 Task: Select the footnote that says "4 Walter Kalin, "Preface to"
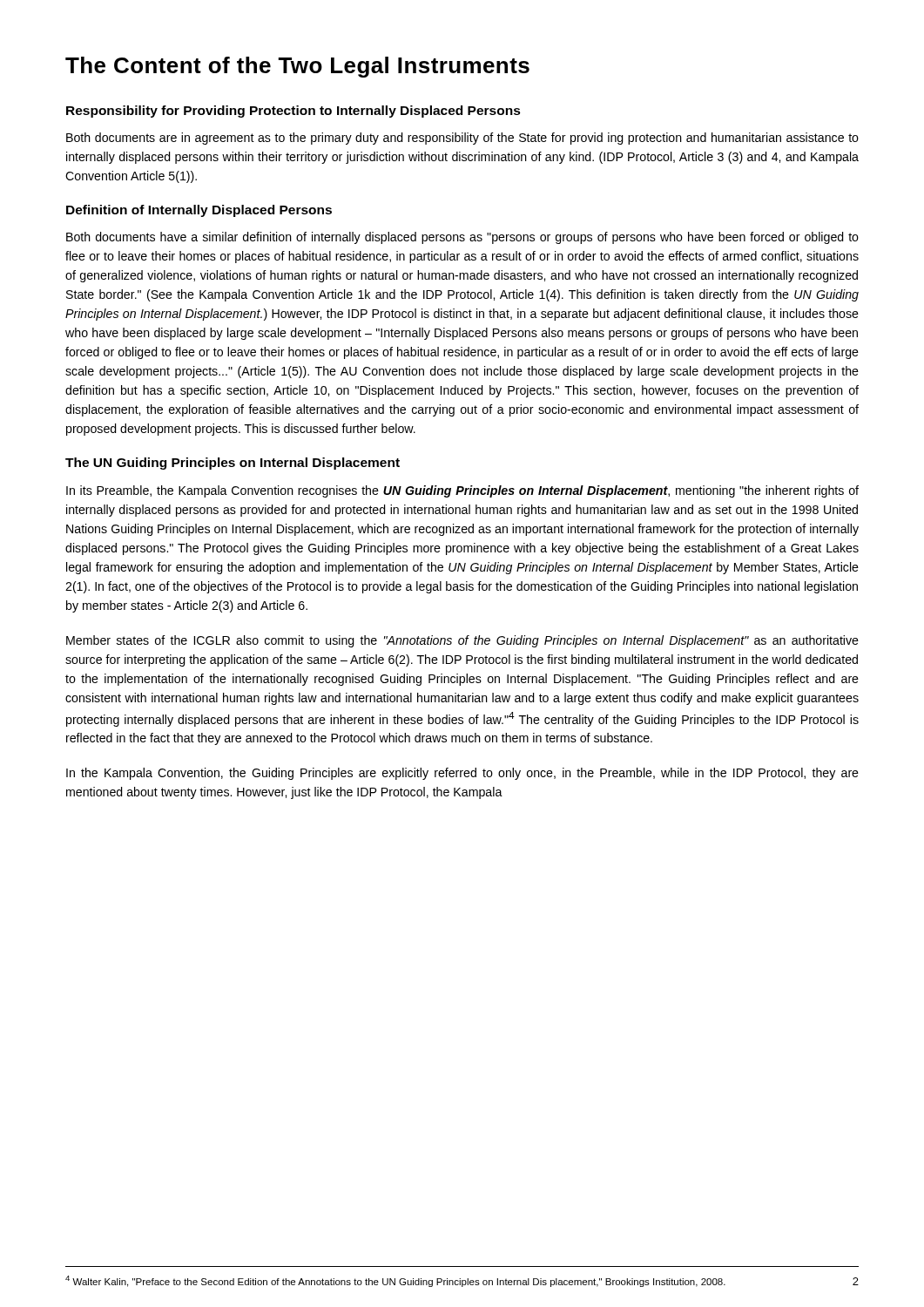click(396, 1280)
